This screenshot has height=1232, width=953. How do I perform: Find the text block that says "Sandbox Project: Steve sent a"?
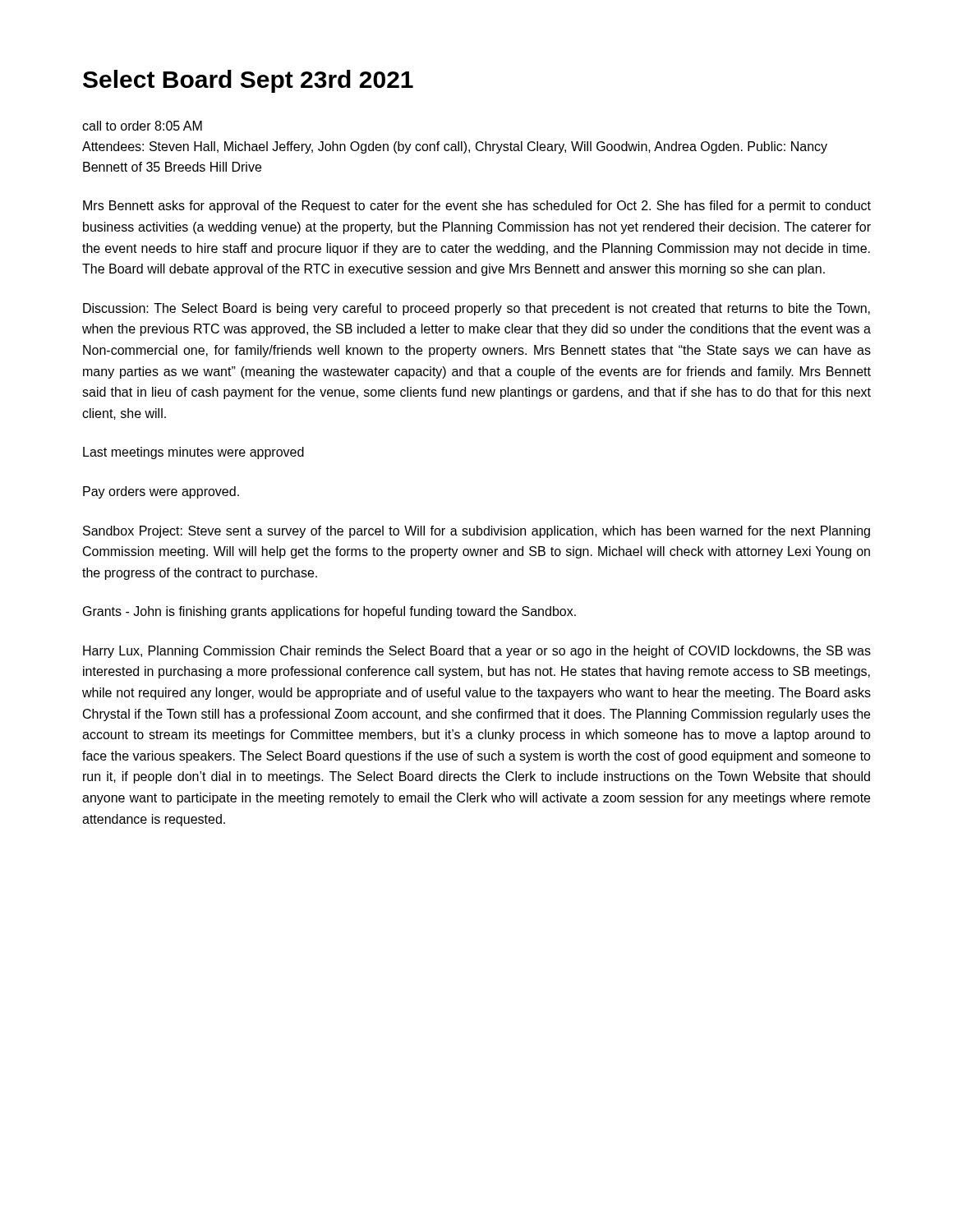tap(476, 552)
